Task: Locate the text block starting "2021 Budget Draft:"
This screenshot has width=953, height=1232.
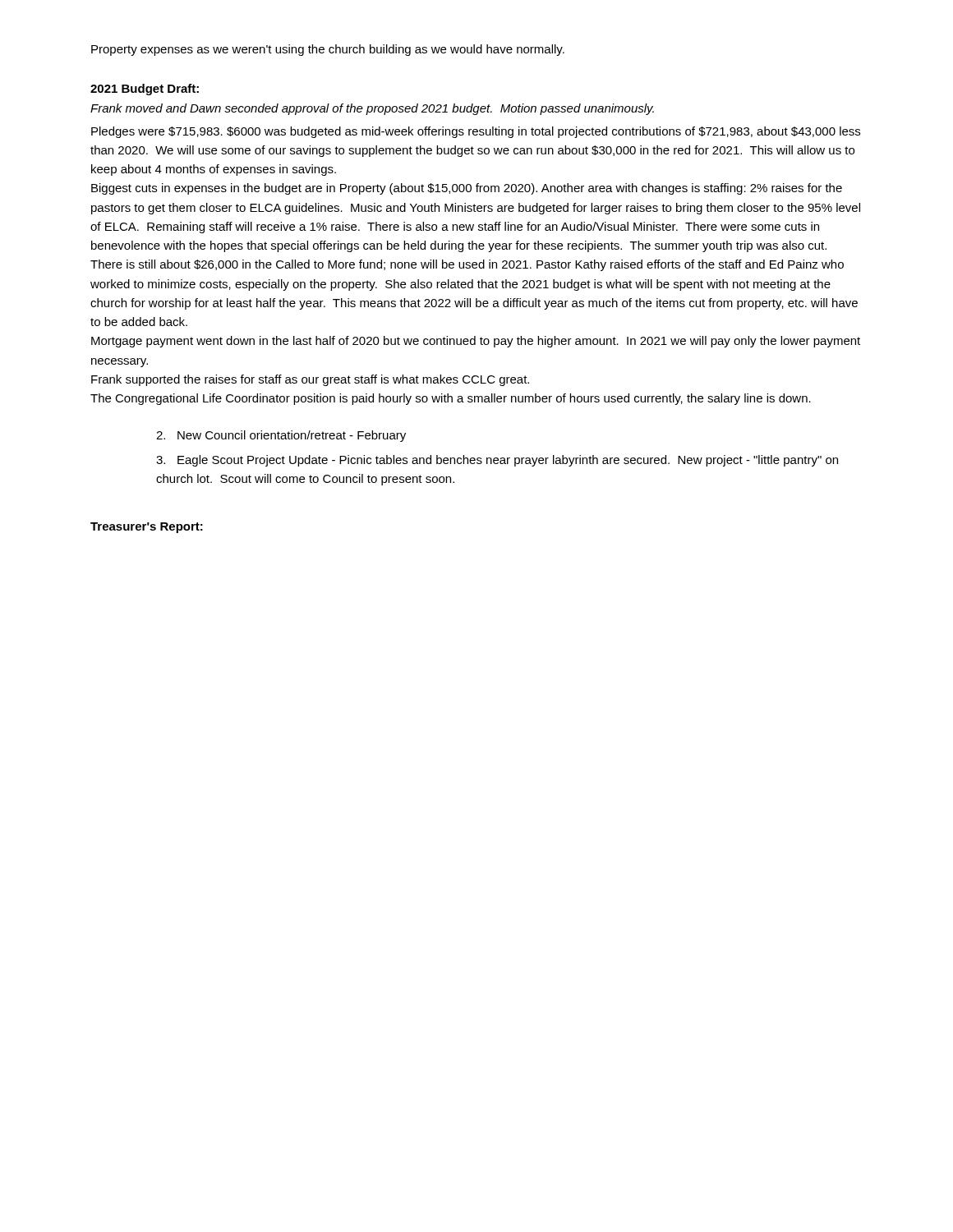Action: pos(145,89)
